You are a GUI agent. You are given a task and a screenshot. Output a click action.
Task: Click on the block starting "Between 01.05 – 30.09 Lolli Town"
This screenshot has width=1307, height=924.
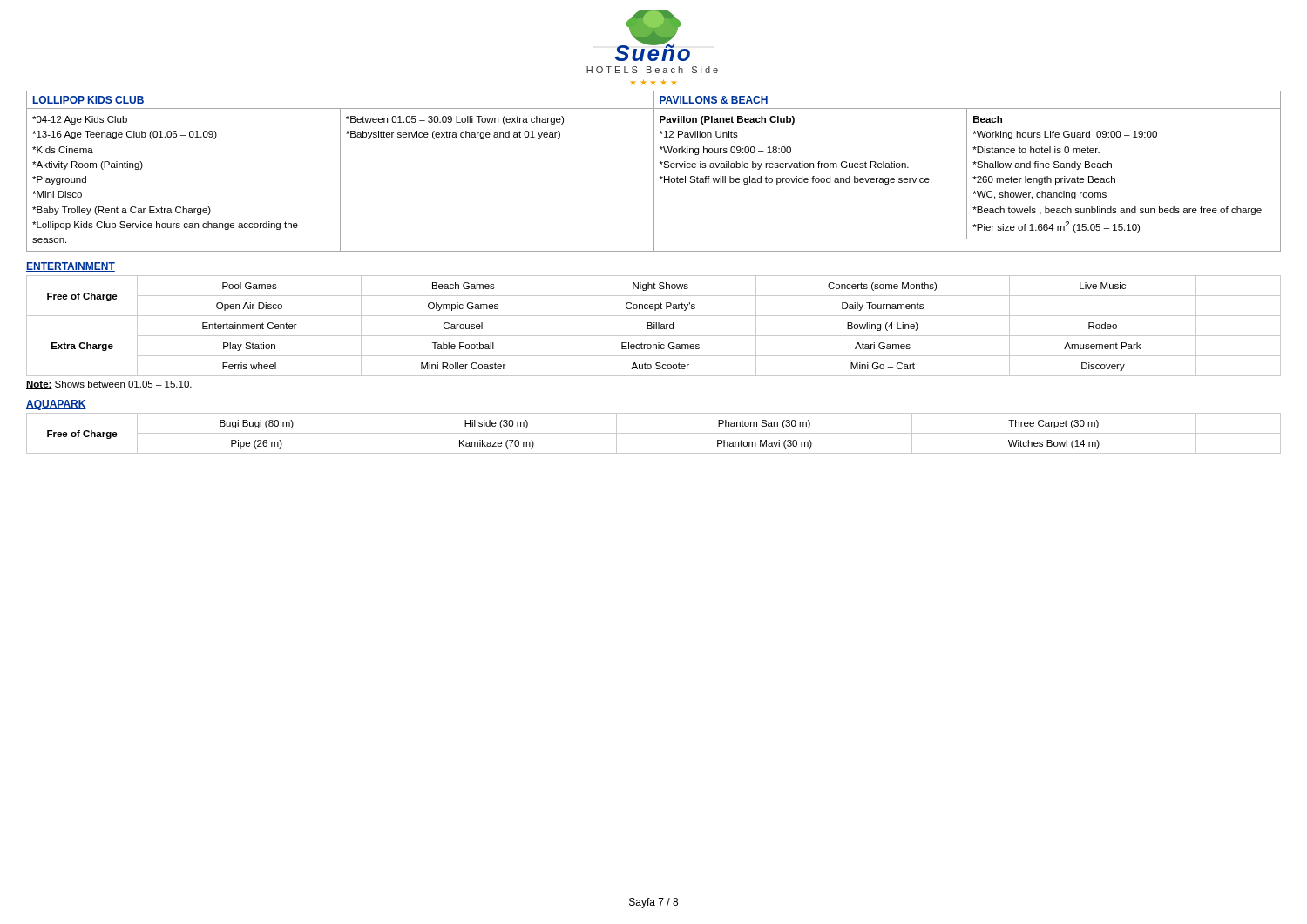click(x=455, y=127)
